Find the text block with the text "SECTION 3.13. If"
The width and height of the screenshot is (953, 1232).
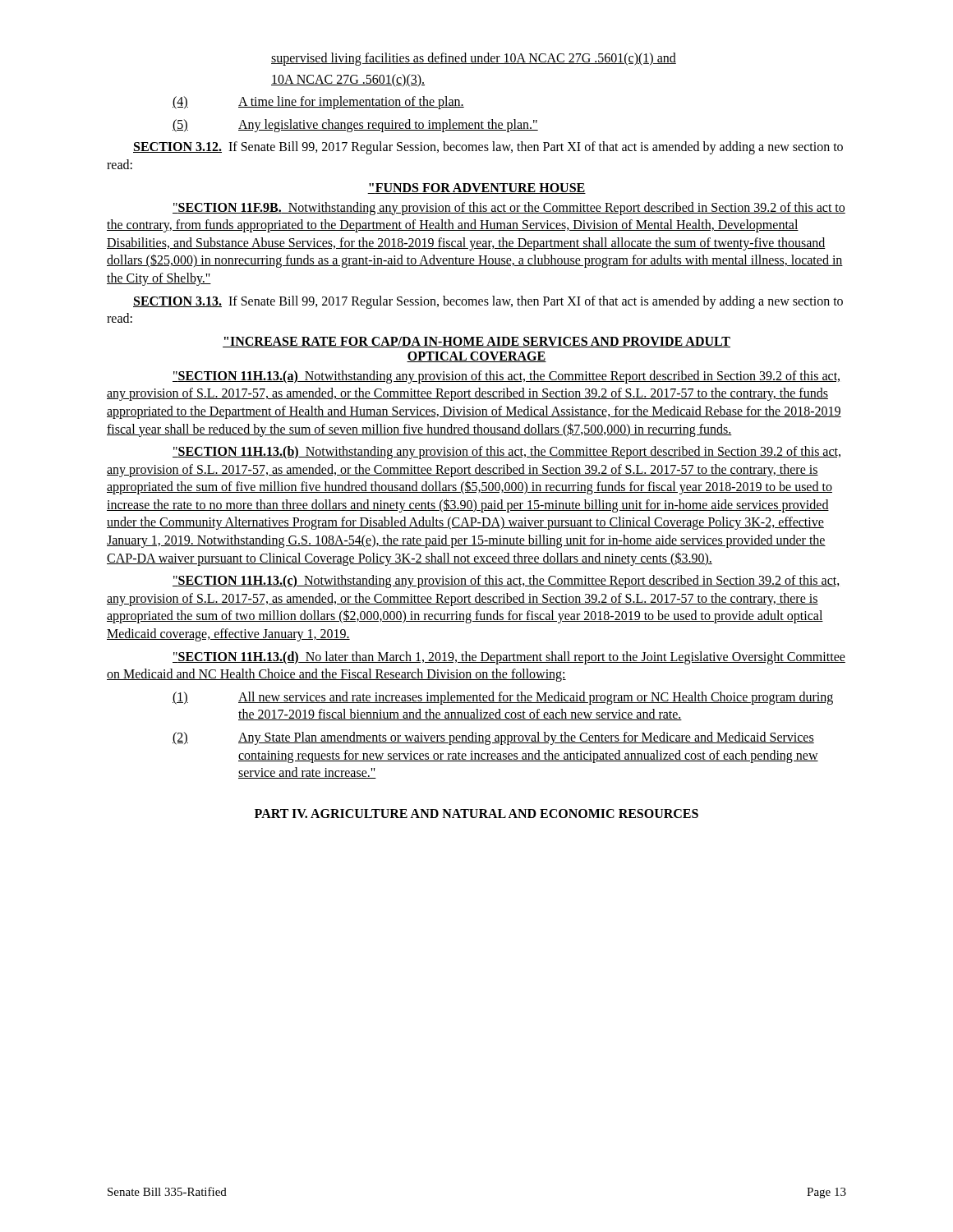pos(475,310)
